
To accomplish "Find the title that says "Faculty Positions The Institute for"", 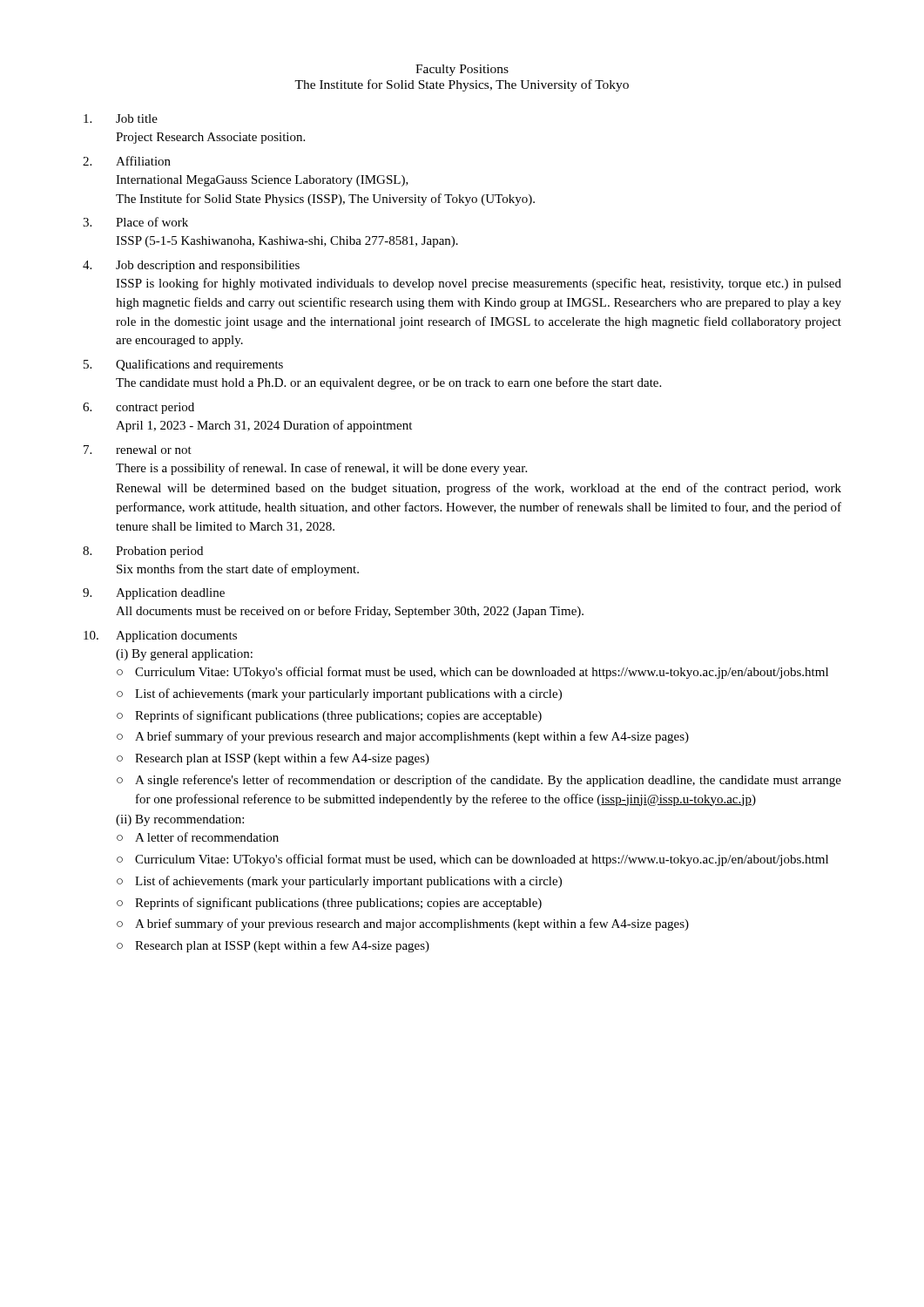I will tap(462, 77).
